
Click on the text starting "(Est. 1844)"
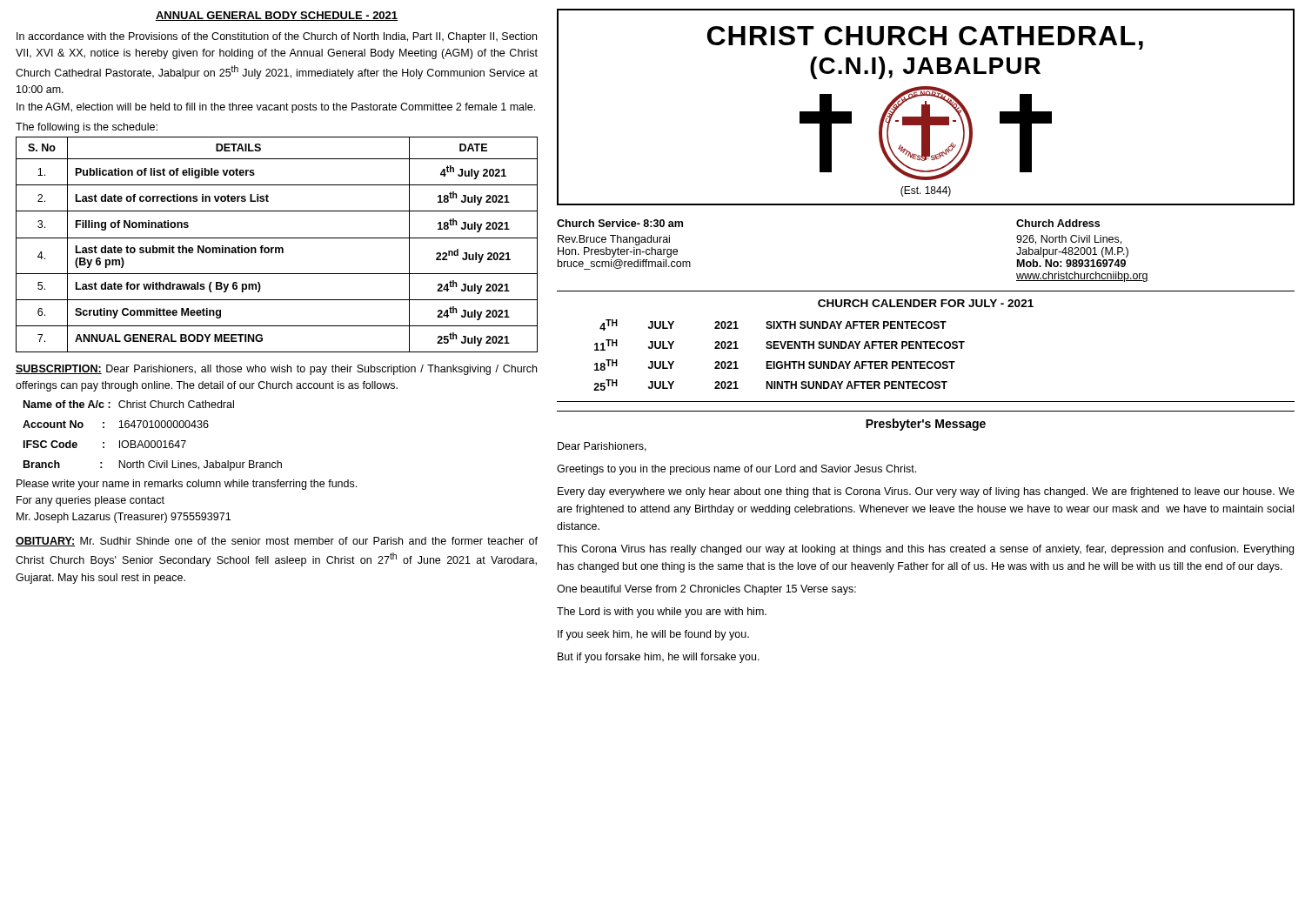tap(926, 191)
